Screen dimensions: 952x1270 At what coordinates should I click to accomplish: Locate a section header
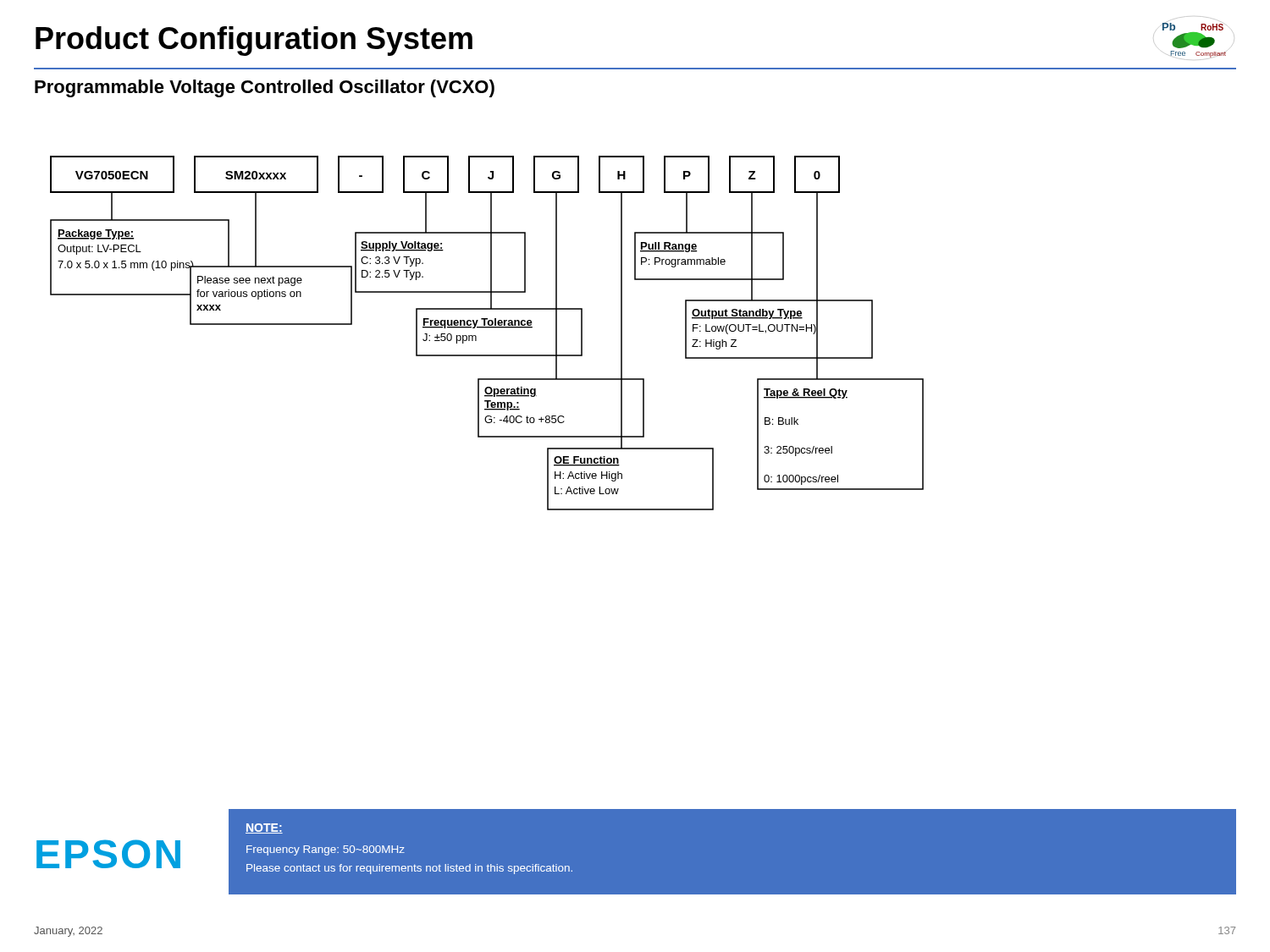coord(265,87)
